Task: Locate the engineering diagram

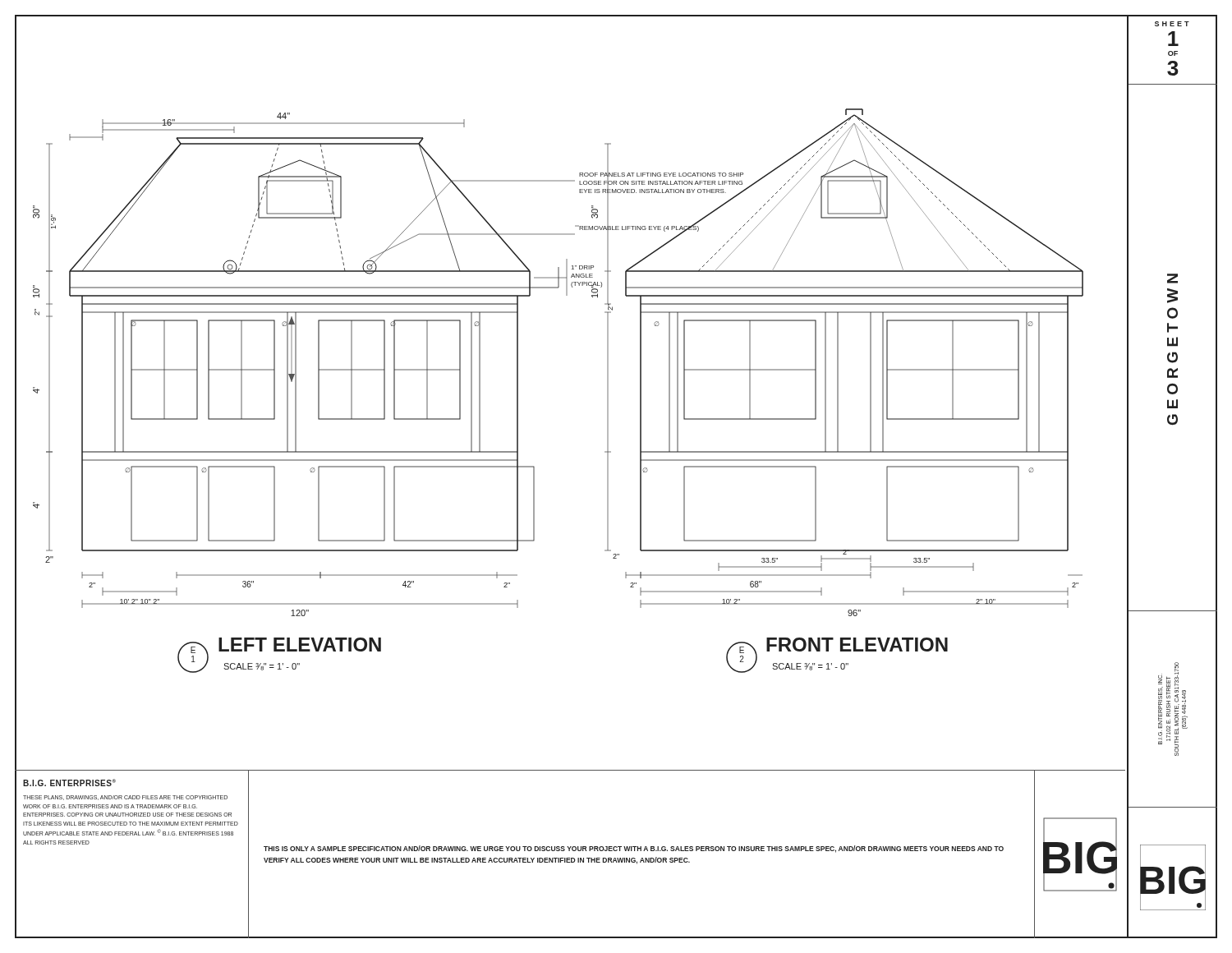Action: tap(573, 380)
